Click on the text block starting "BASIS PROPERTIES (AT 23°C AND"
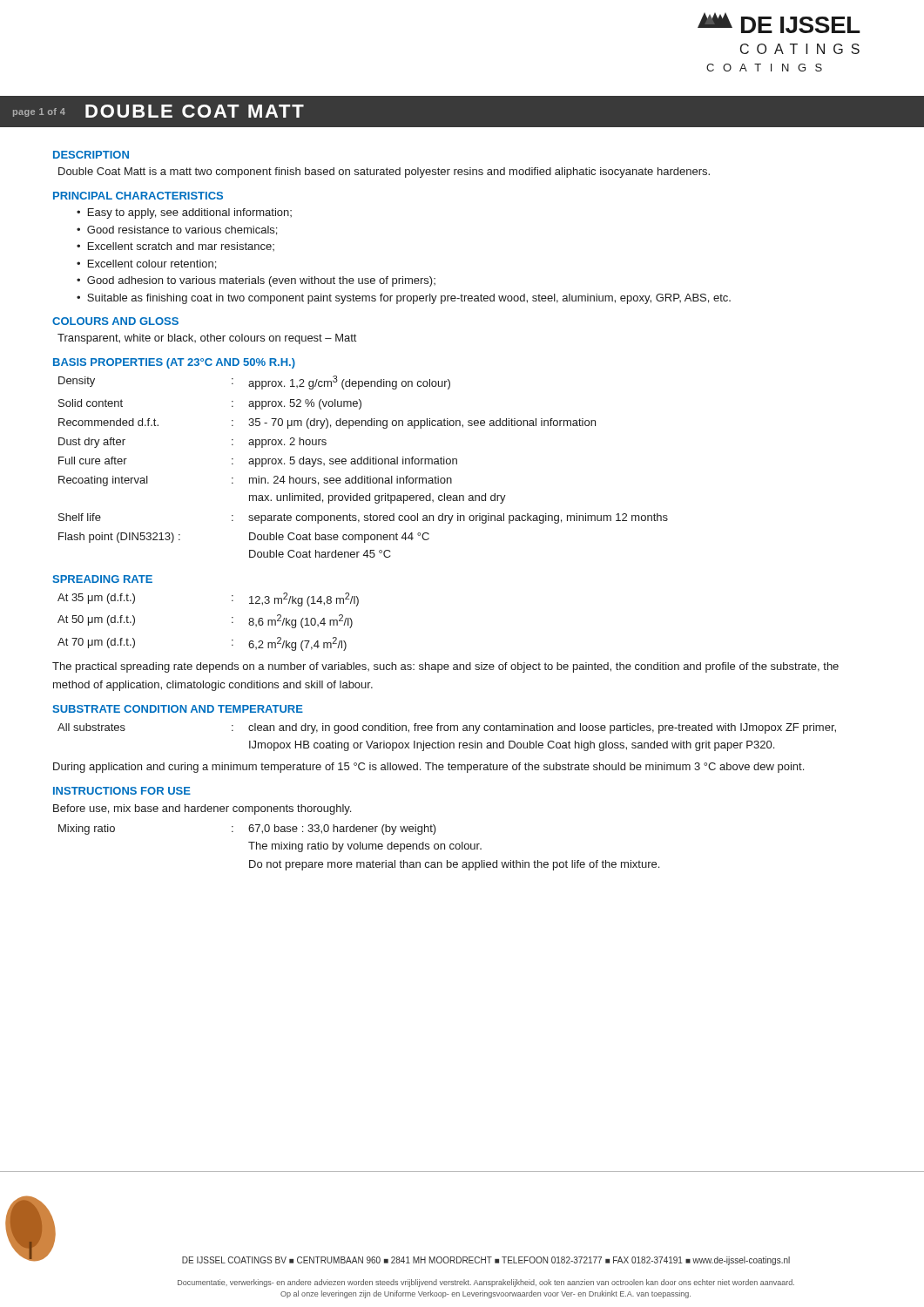 coord(174,362)
